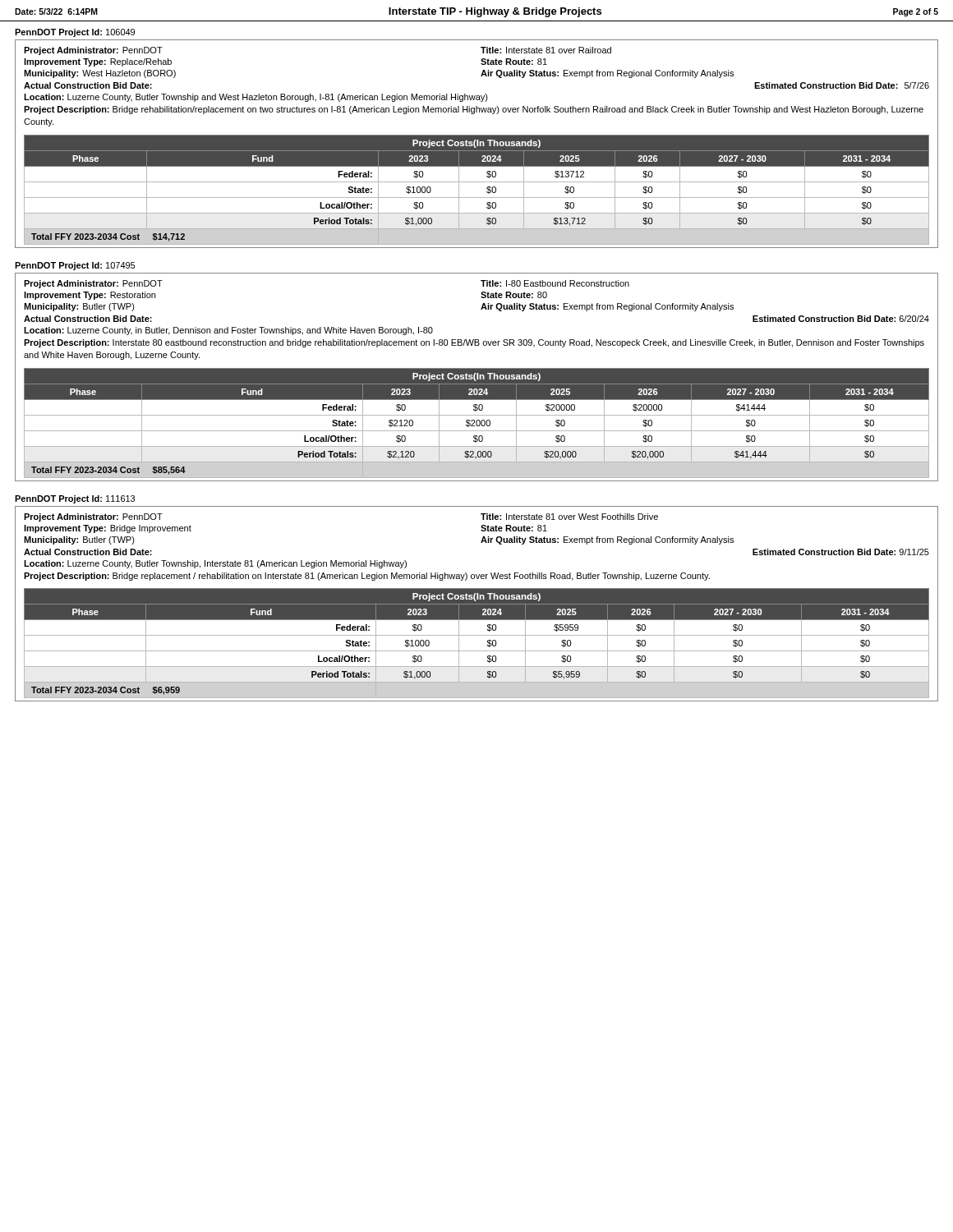Find the region starting "PennDOT Project Id: 111613"
The width and height of the screenshot is (953, 1232).
(75, 498)
